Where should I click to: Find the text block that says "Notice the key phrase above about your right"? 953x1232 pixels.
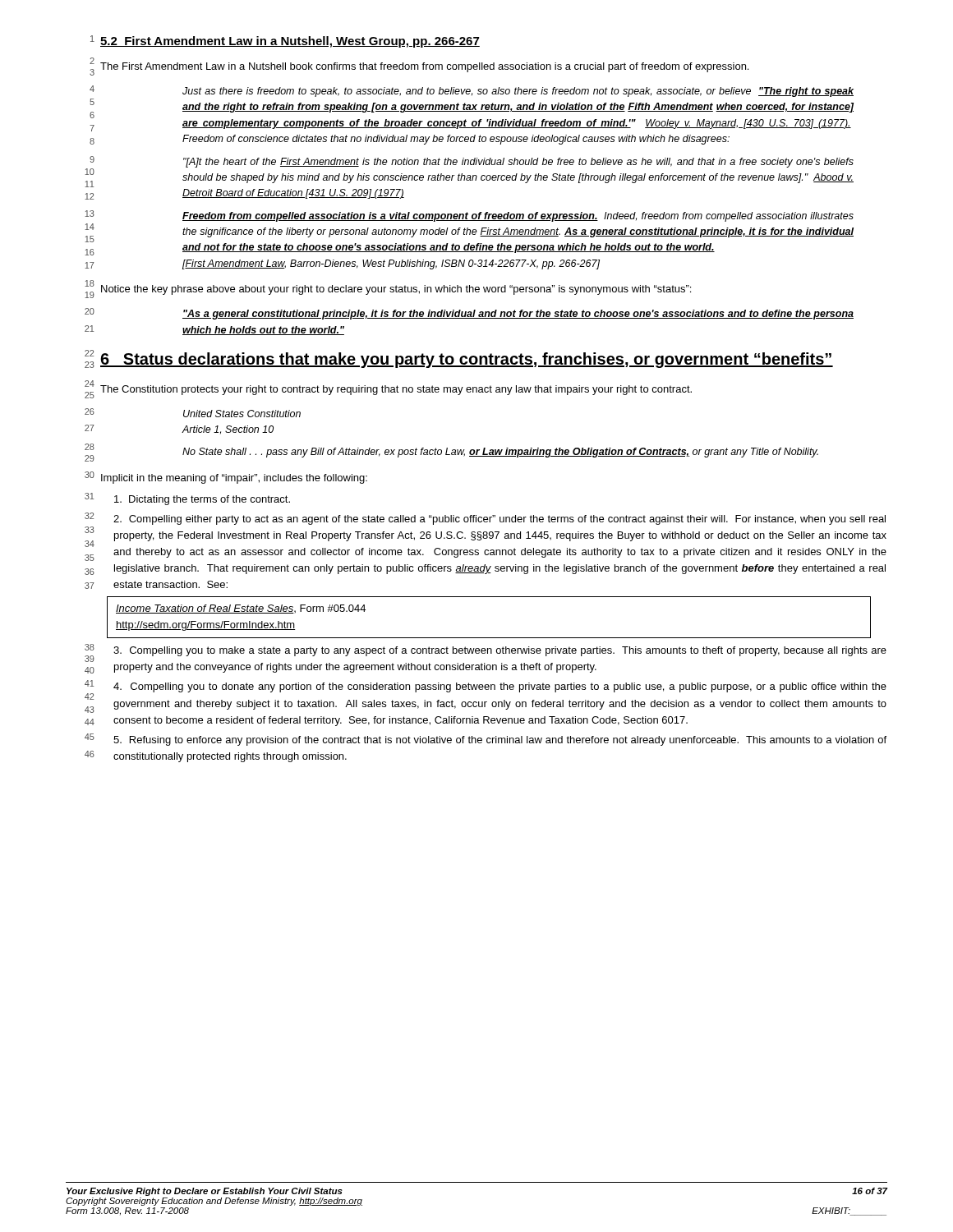(x=396, y=289)
